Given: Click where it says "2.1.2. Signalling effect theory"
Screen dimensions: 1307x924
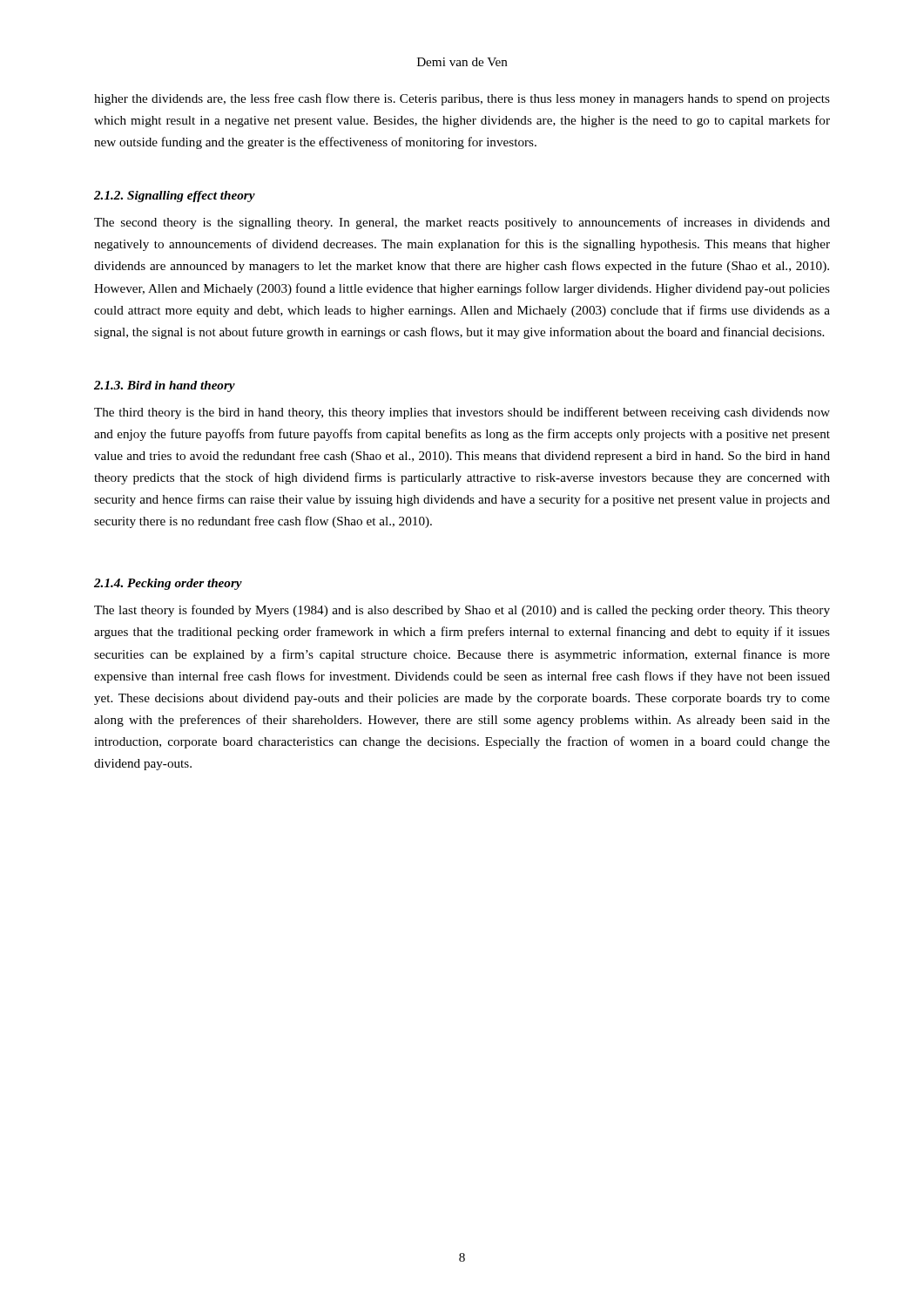Looking at the screenshot, I should [x=174, y=195].
